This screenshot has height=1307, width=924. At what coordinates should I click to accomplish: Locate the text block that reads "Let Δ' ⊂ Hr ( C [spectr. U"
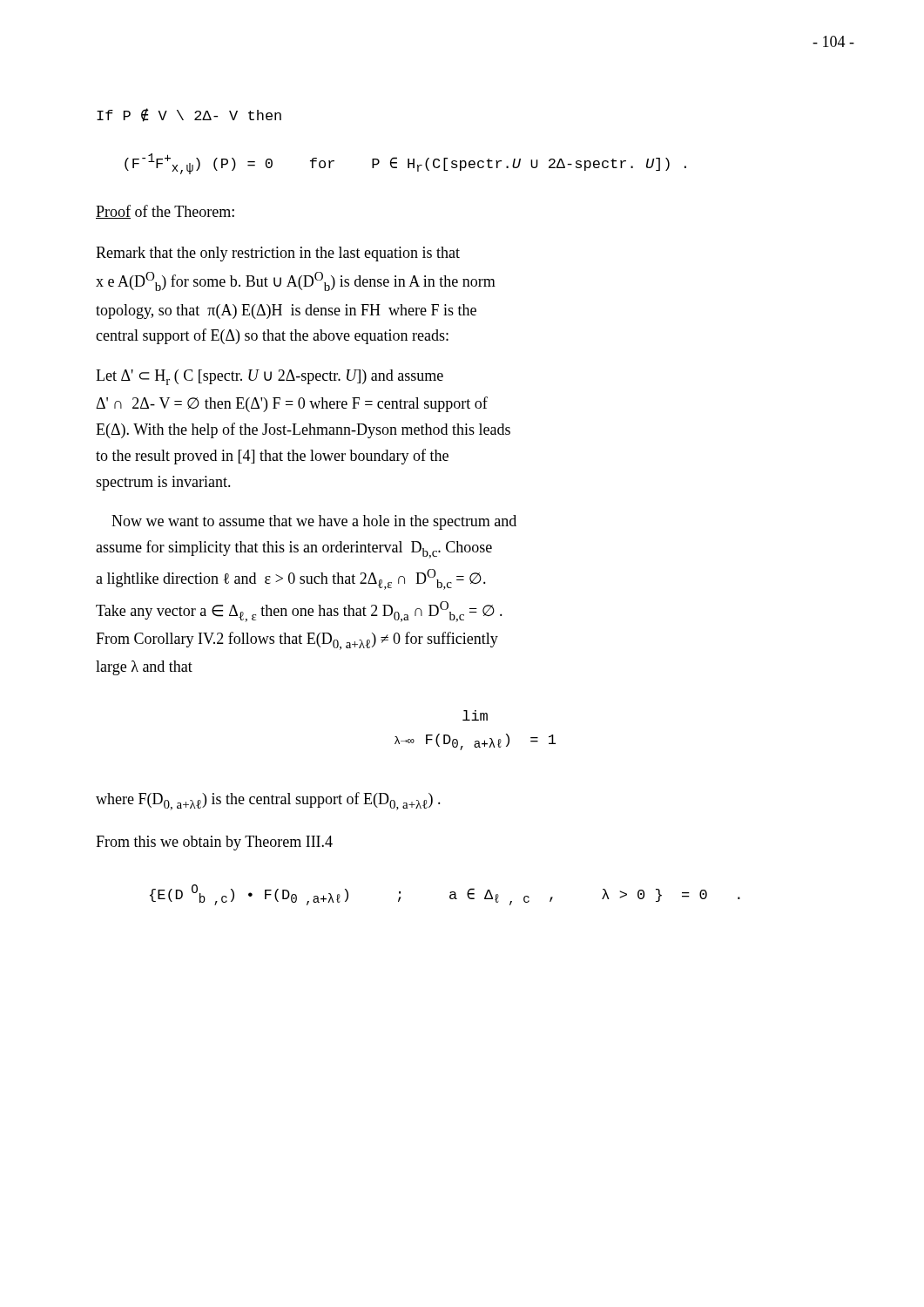pos(303,428)
